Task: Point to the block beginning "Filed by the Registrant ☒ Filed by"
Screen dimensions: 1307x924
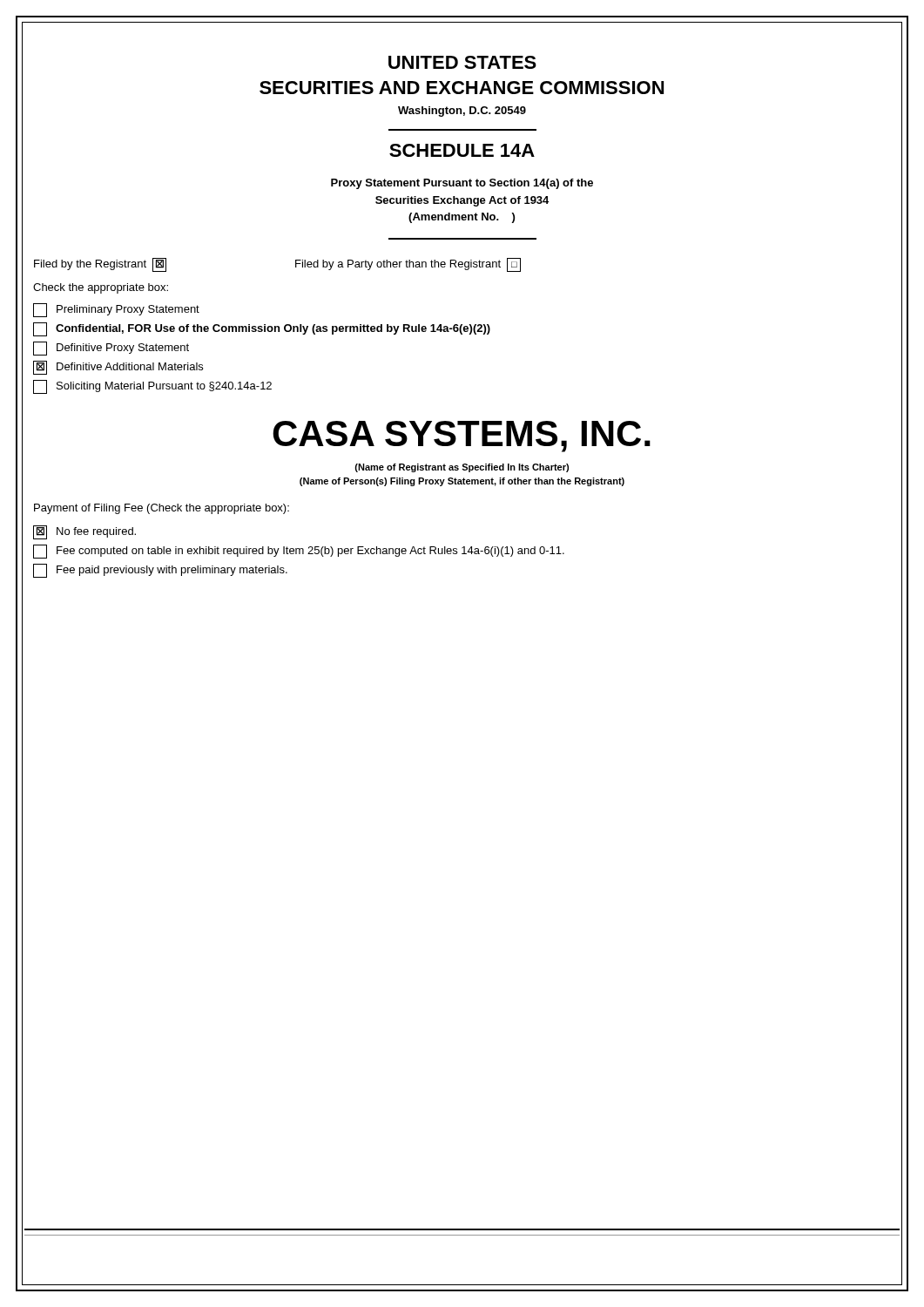Action: click(x=466, y=264)
